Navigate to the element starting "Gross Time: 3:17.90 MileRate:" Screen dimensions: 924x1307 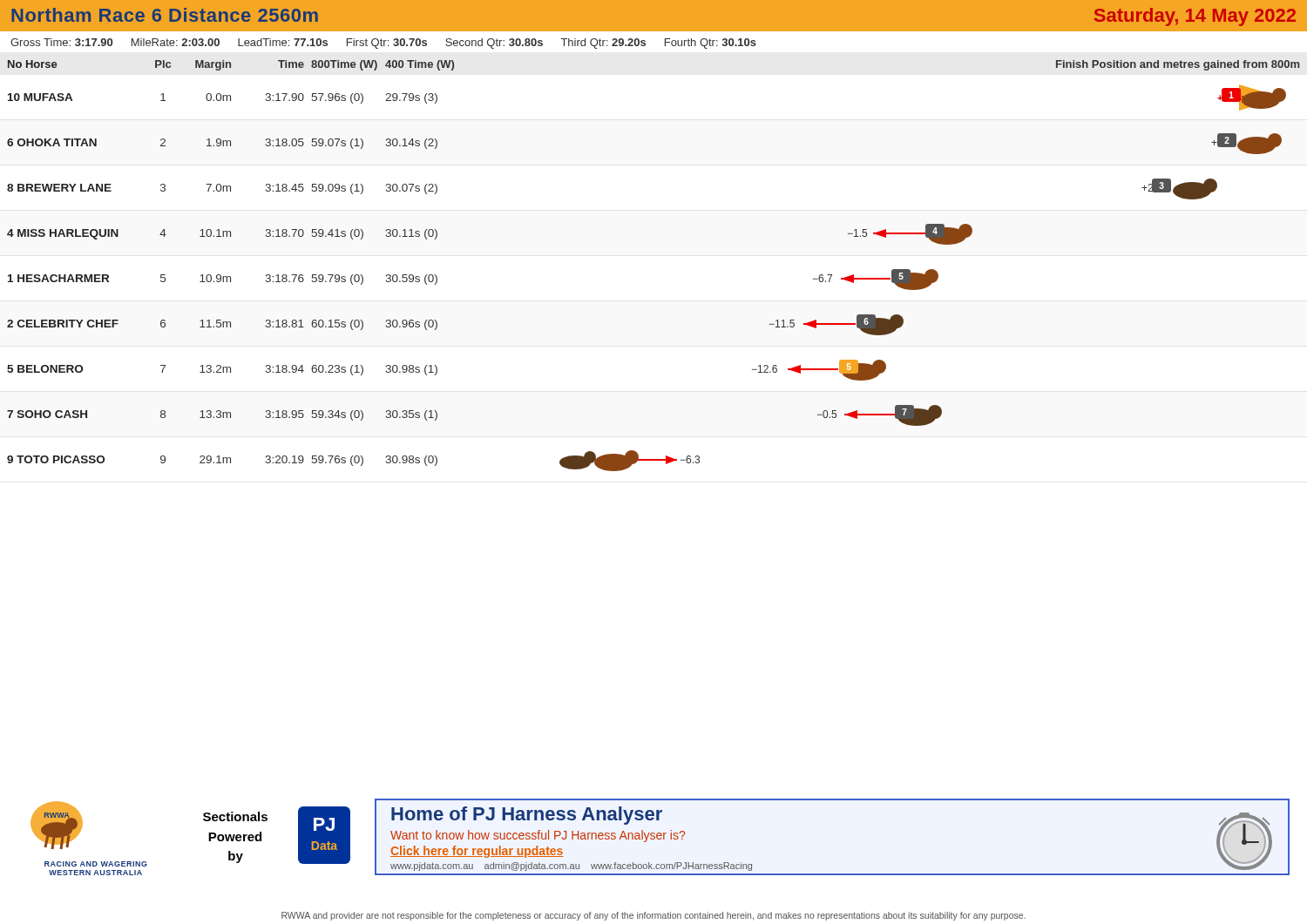click(383, 42)
